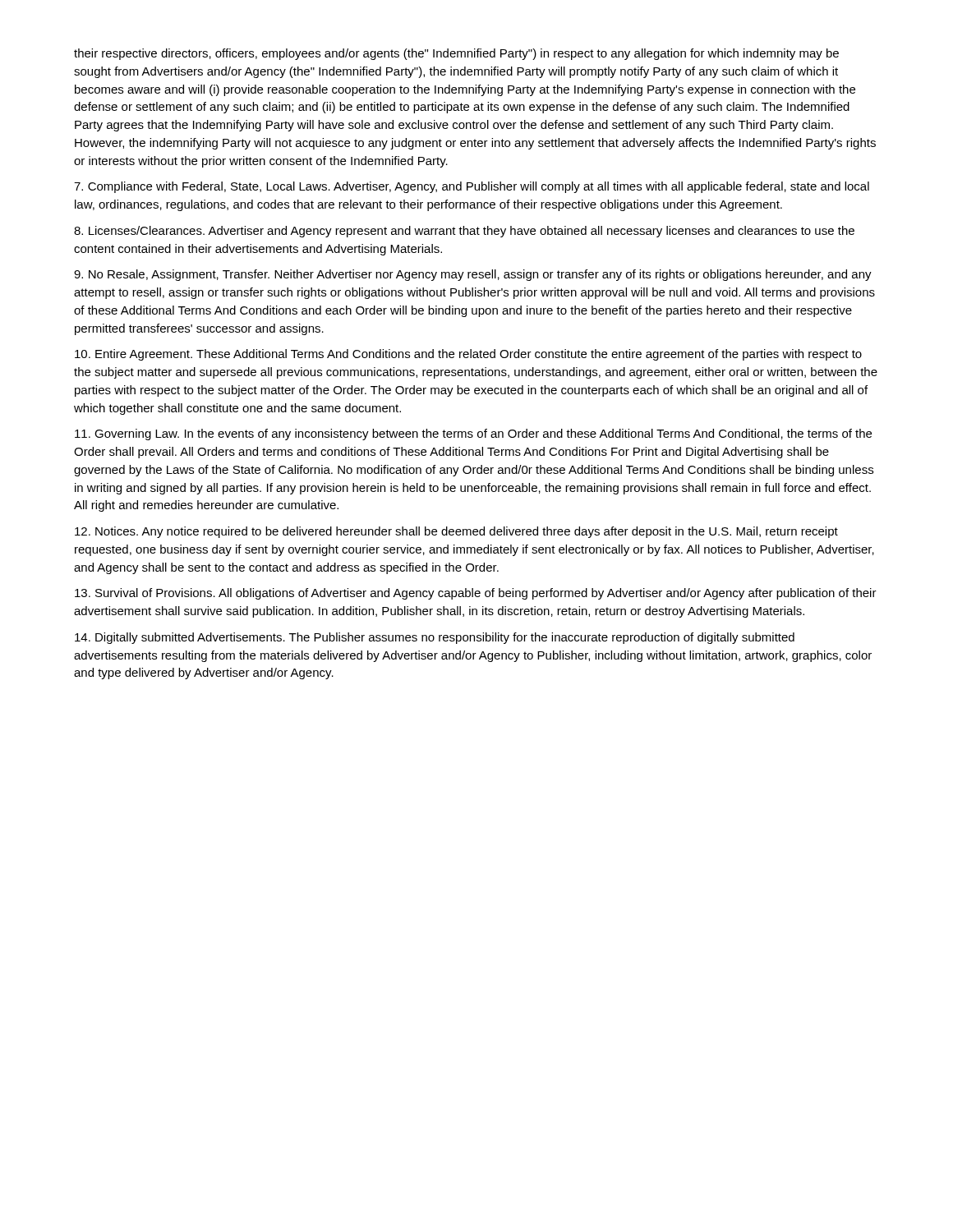Click on the text block that says "No Resale, Assignment, Transfer. Neither Advertiser nor"
The width and height of the screenshot is (953, 1232).
coord(474,301)
